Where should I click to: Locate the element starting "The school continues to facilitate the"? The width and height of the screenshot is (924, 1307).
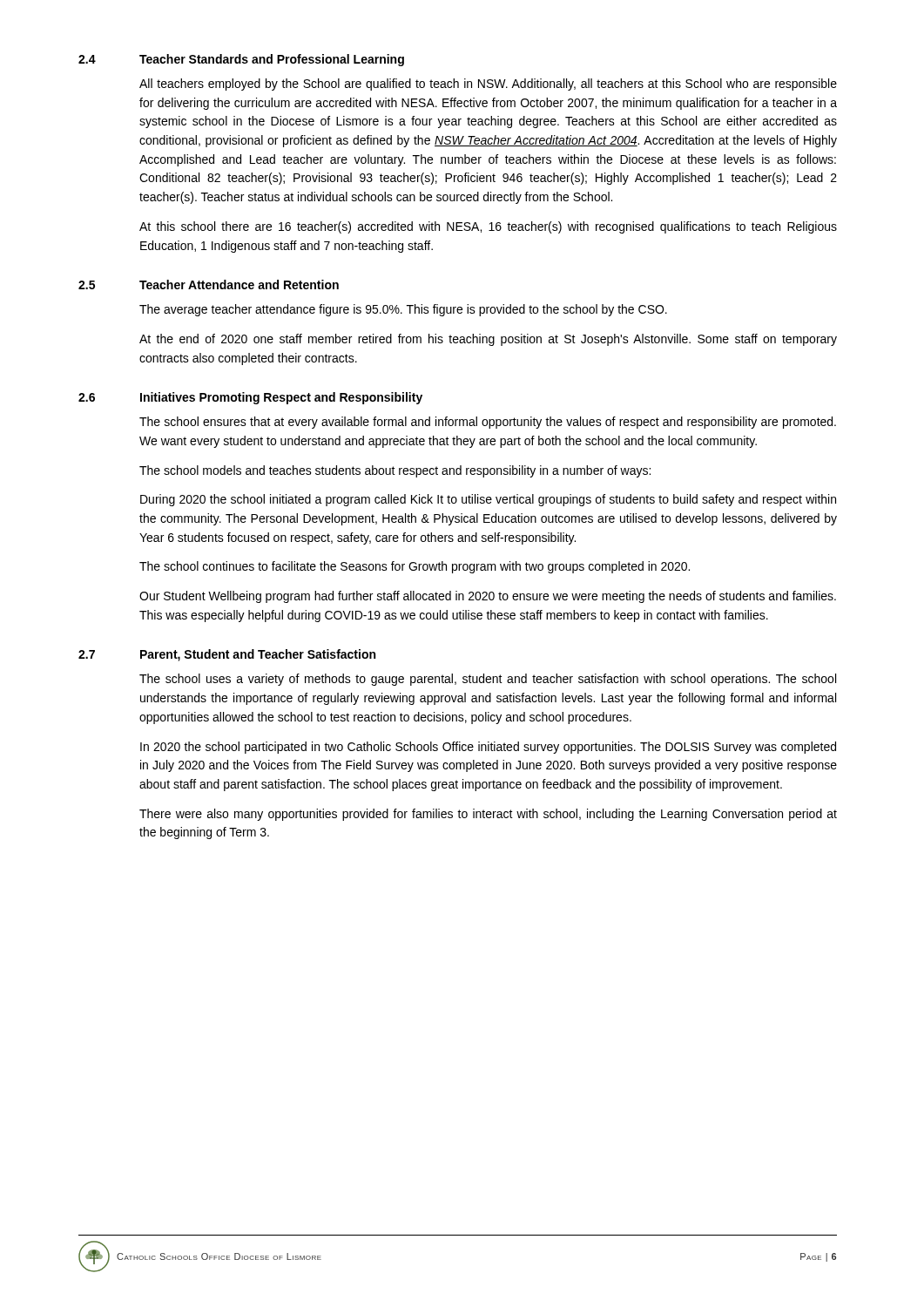coord(415,567)
